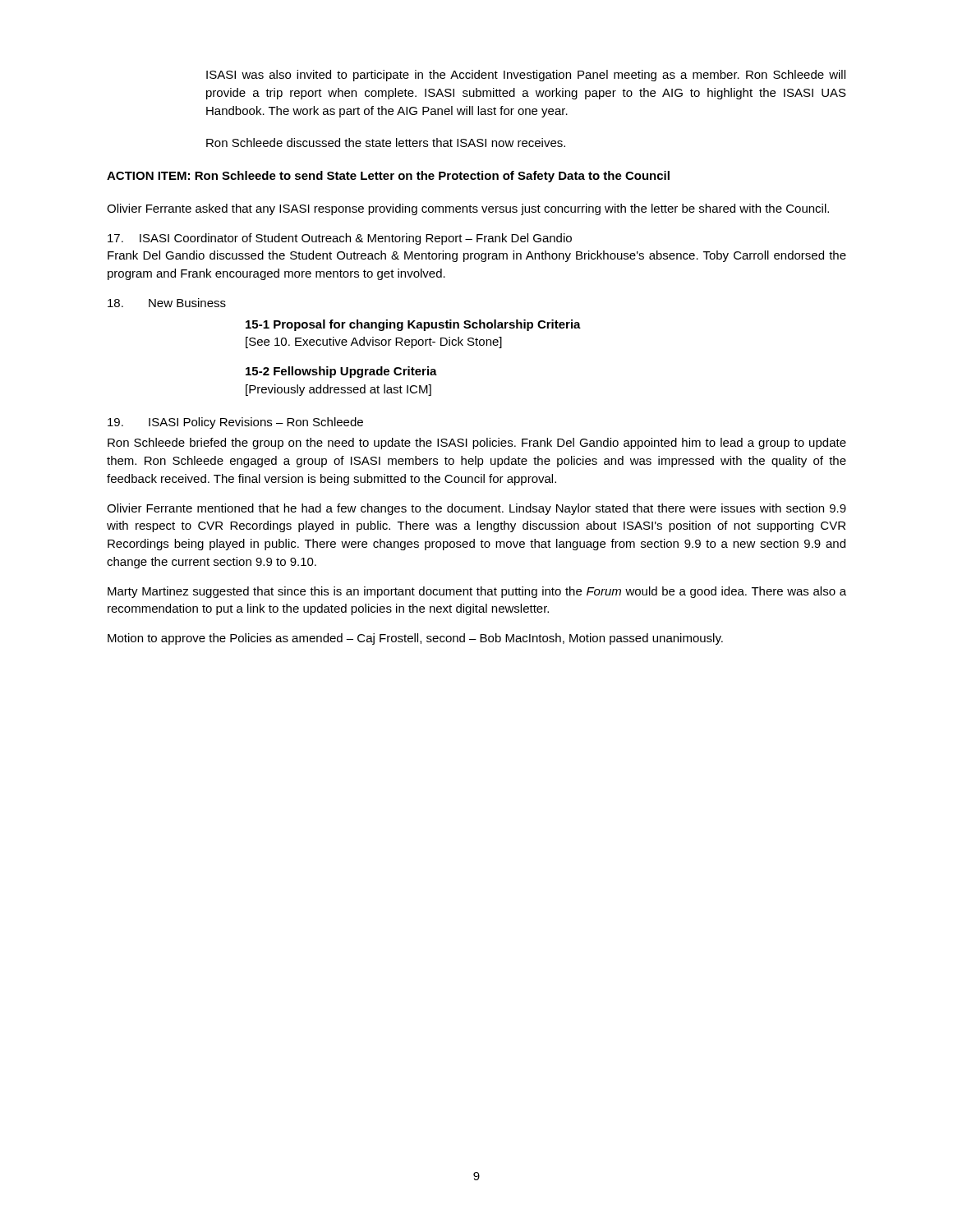Select the text block that says "Ron Schleede discussed the state letters"

(386, 143)
